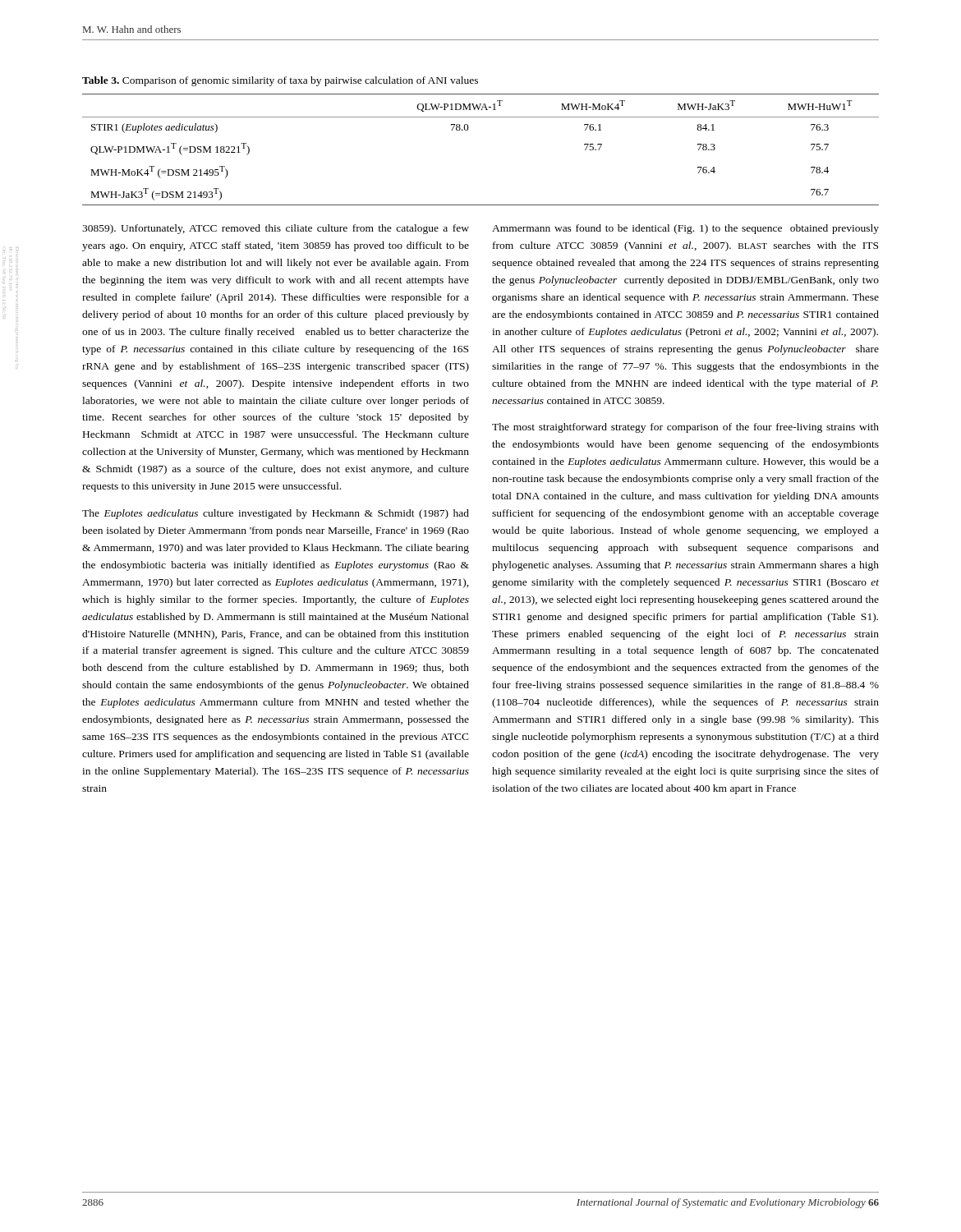961x1232 pixels.
Task: Locate the text block starting "30859). Unfortunately, ATCC"
Action: (x=276, y=358)
